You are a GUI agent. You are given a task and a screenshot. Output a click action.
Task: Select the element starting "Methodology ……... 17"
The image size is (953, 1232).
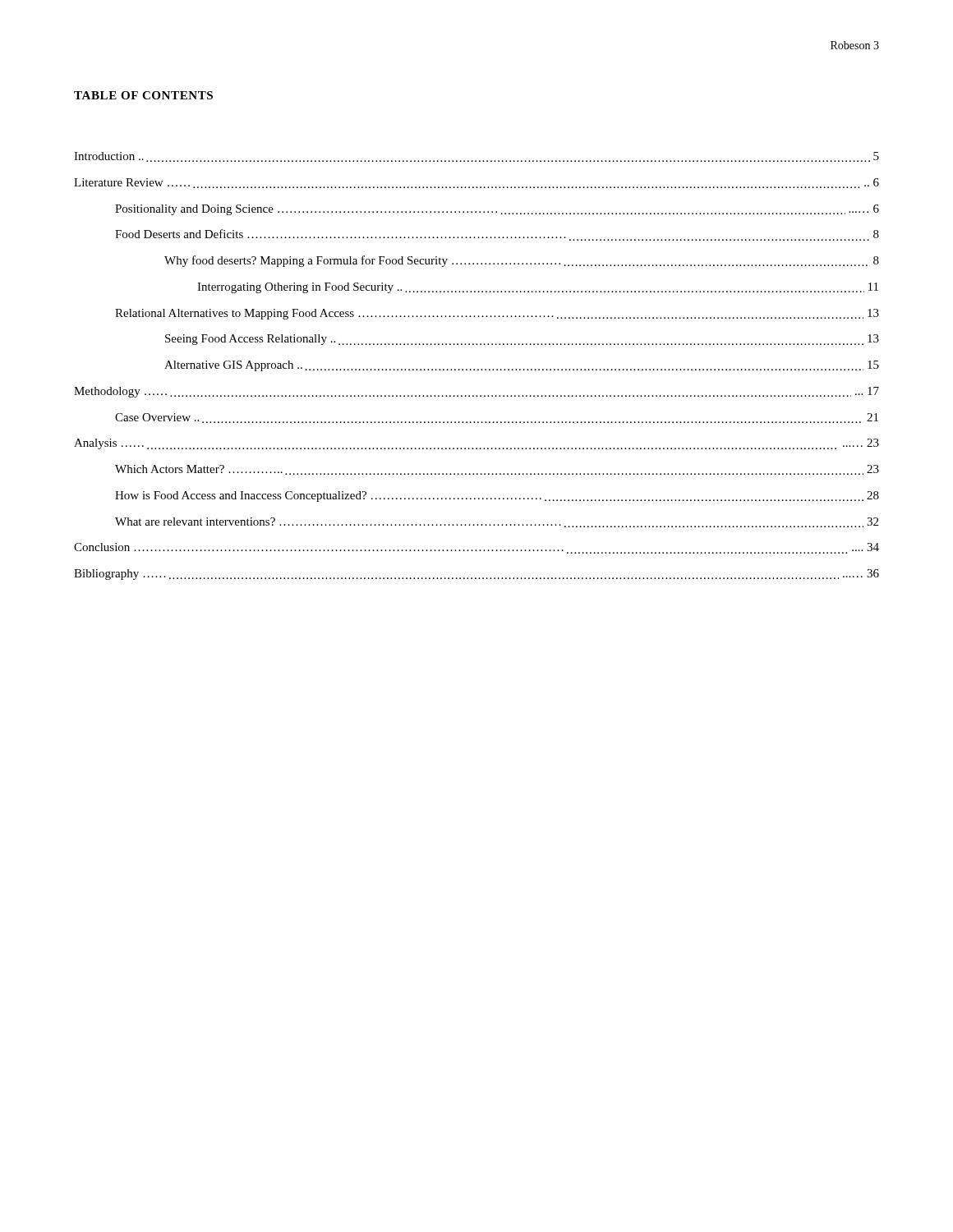click(x=476, y=391)
